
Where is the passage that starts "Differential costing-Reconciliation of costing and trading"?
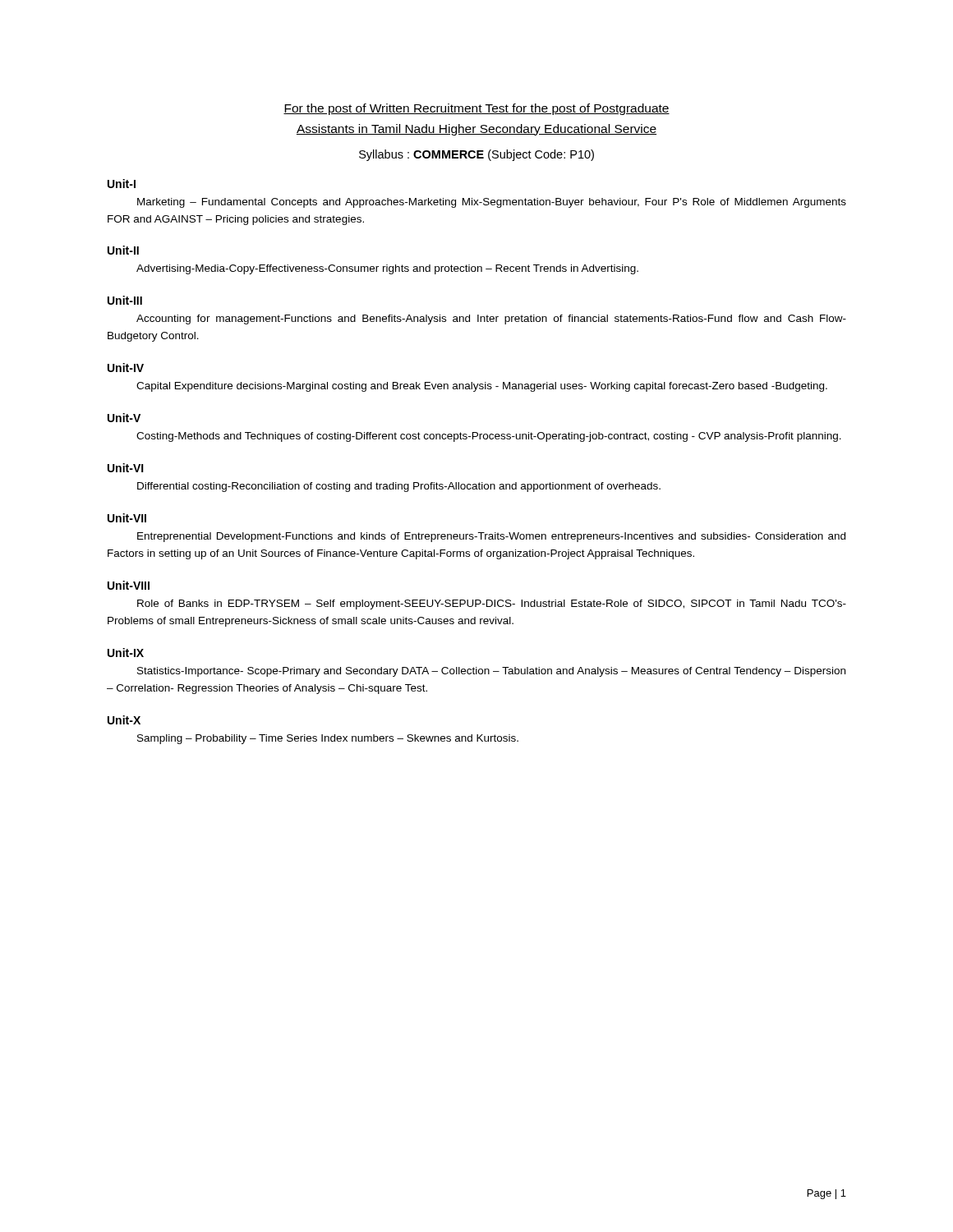point(399,486)
